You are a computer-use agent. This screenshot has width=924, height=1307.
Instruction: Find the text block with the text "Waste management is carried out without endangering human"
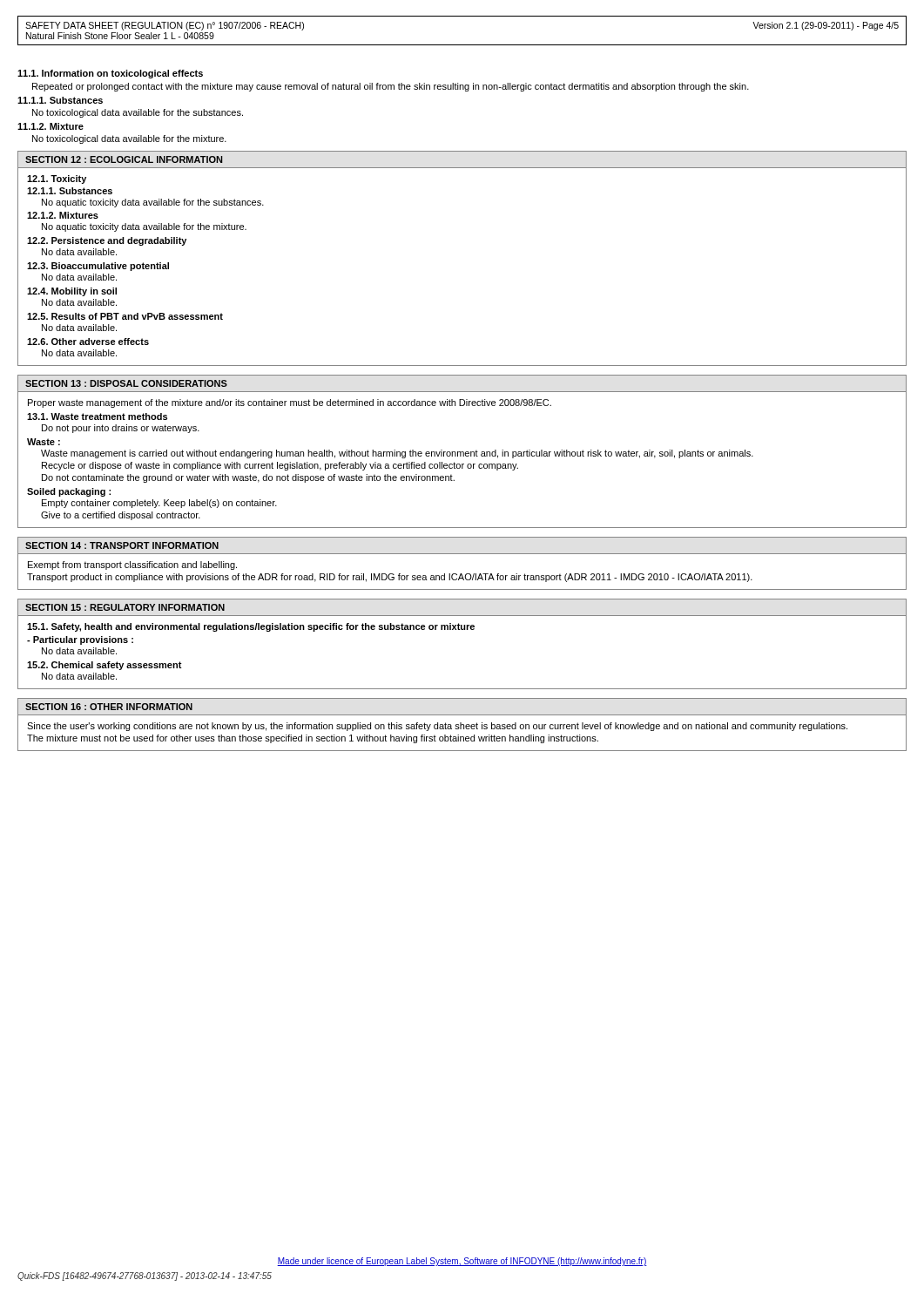pos(397,453)
